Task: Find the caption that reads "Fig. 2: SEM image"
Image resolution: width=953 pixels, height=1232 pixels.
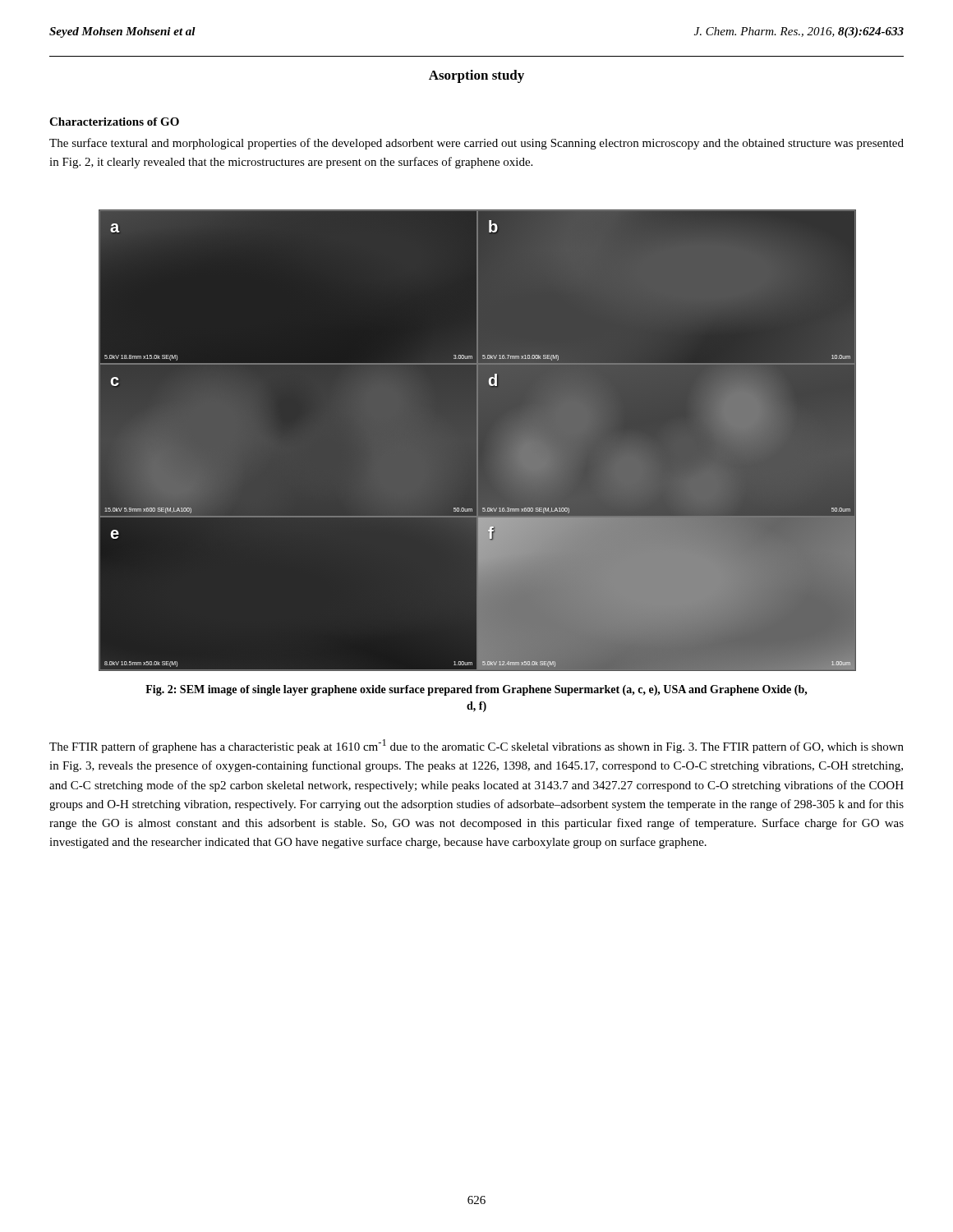Action: pyautogui.click(x=476, y=698)
